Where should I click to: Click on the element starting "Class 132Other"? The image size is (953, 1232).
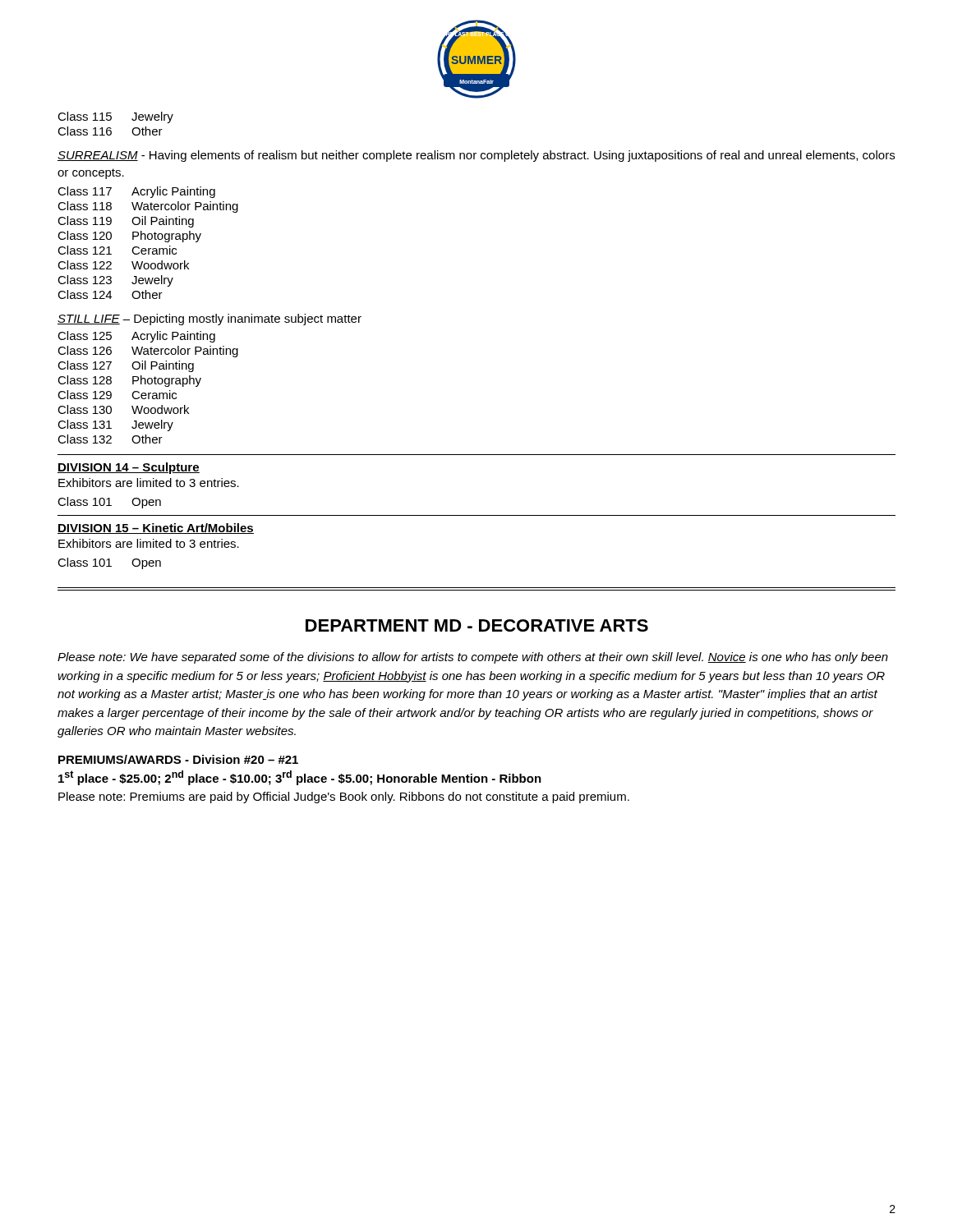(110, 439)
